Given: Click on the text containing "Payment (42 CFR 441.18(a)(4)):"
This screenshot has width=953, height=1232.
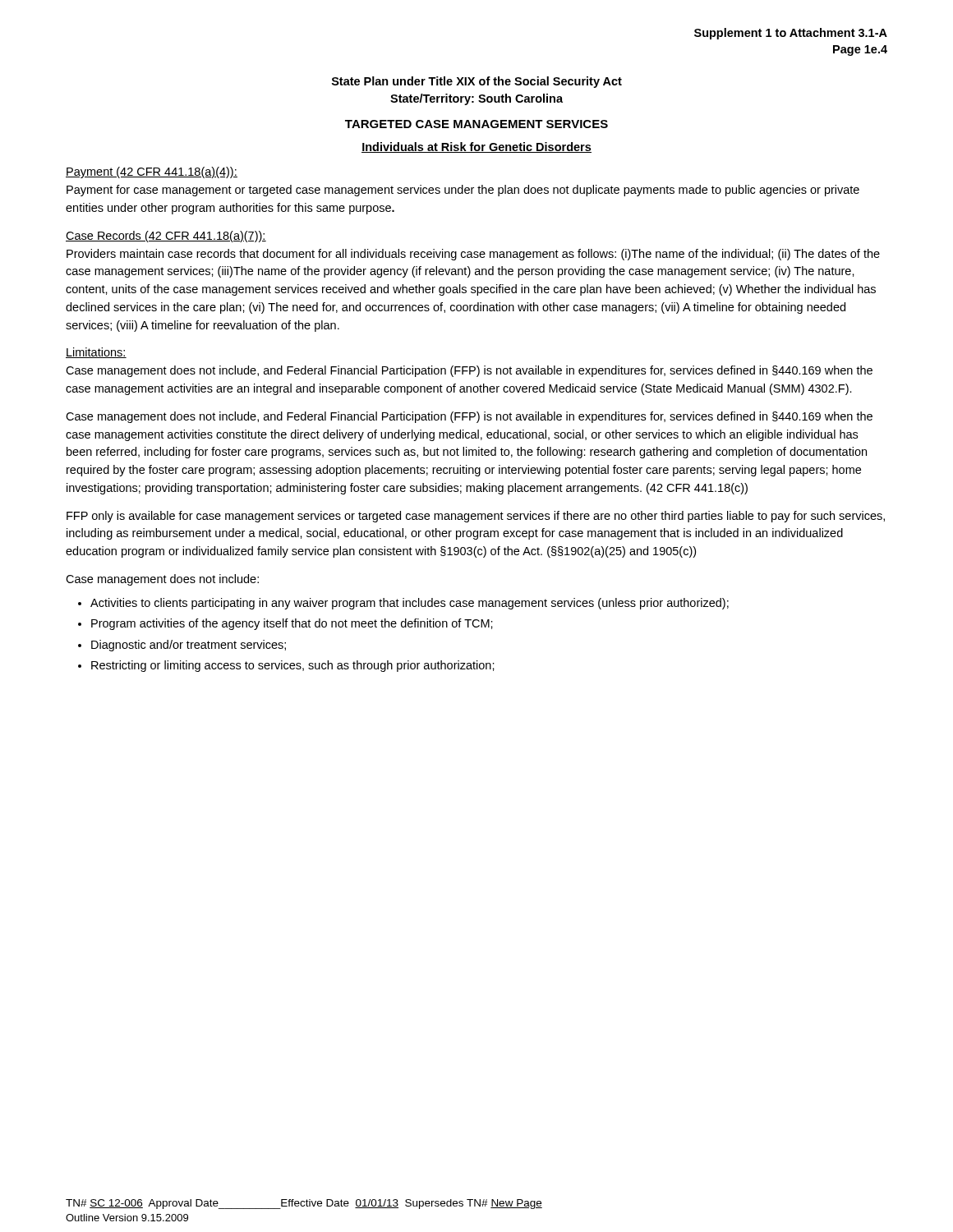Looking at the screenshot, I should [151, 172].
